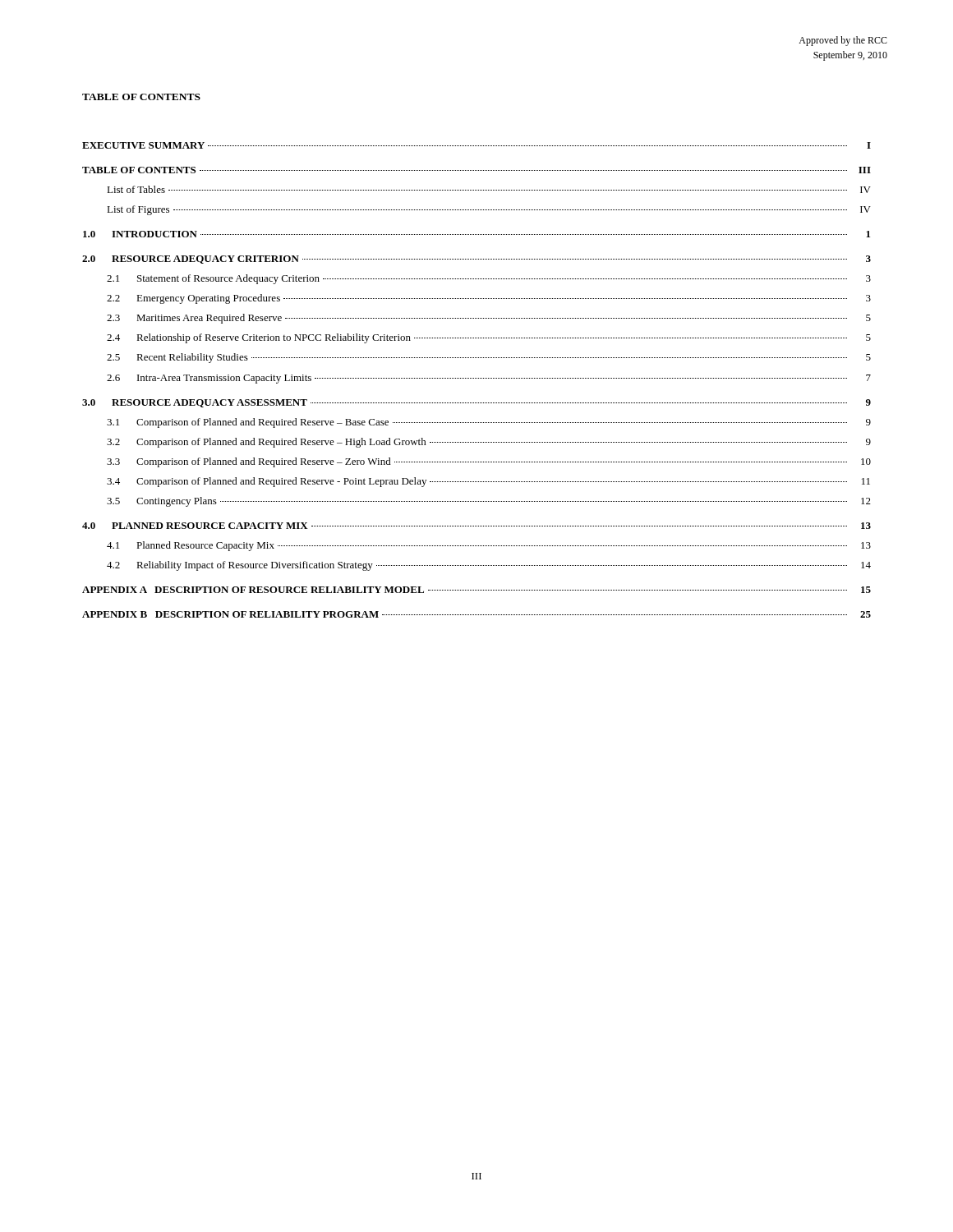Image resolution: width=953 pixels, height=1232 pixels.
Task: Click on the text starting "4.1Planned Resource Capacity Mix 13"
Action: coord(489,545)
